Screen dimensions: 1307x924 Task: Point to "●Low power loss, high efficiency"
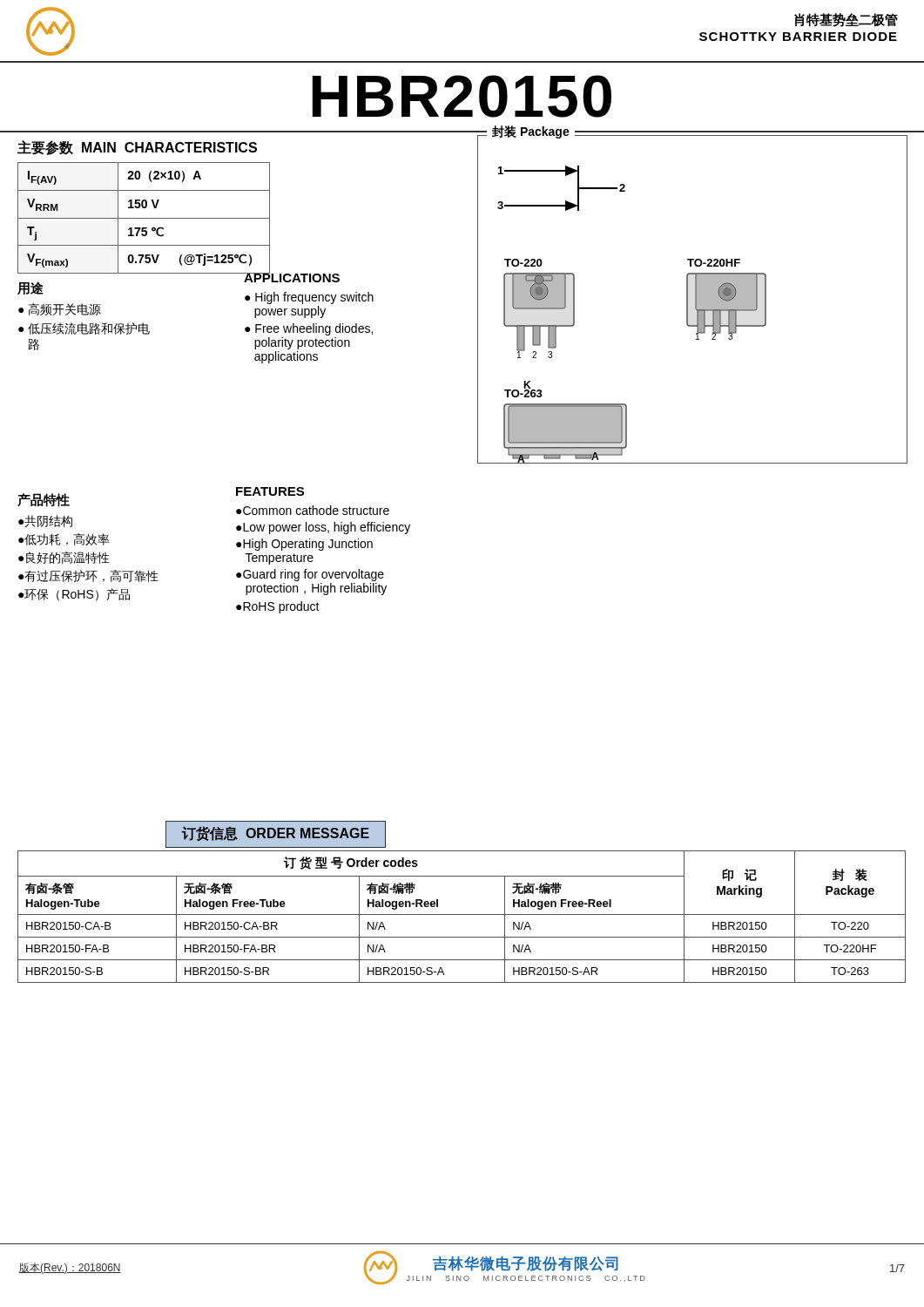coord(323,527)
